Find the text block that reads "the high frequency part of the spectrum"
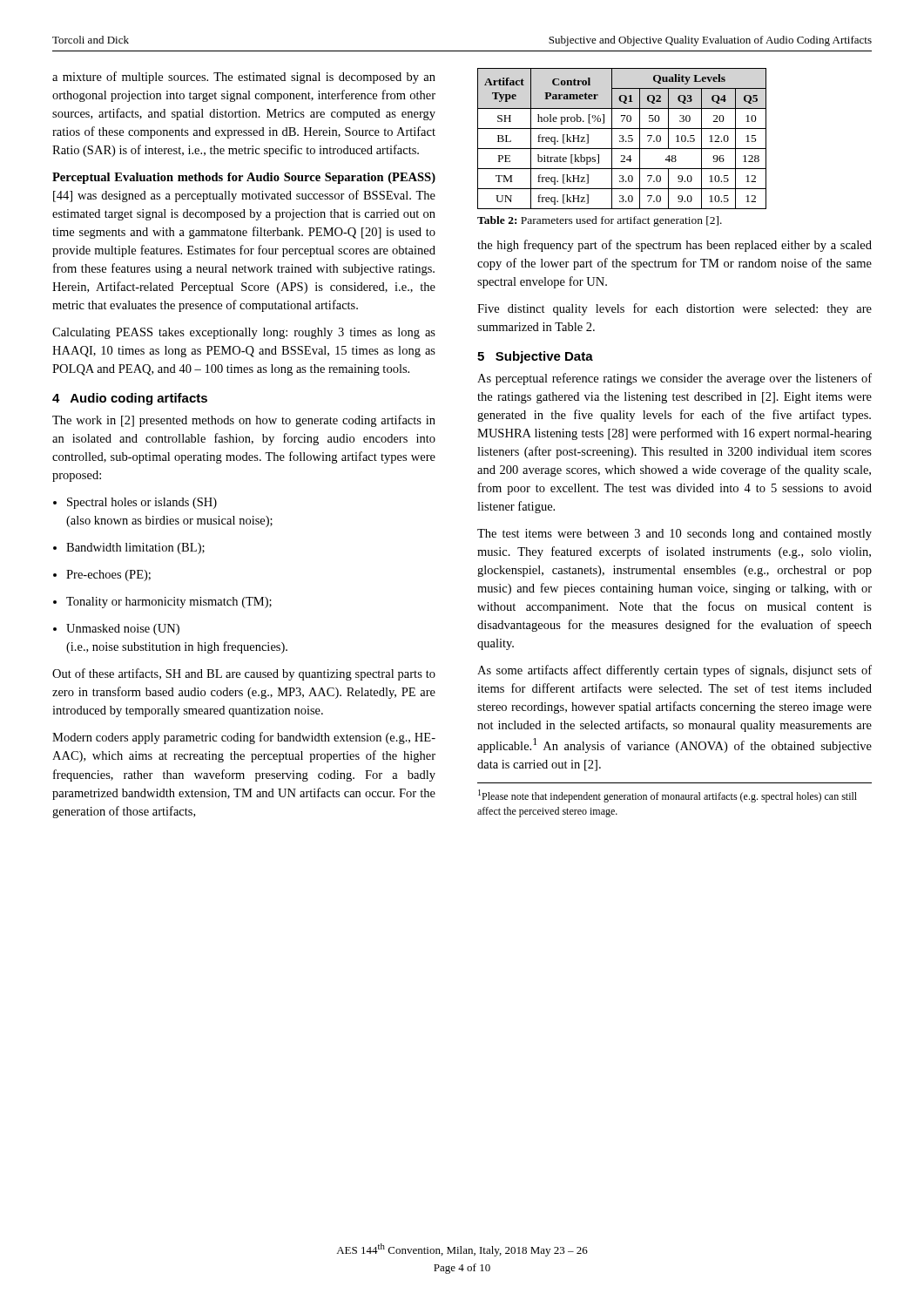This screenshot has height=1307, width=924. (674, 264)
